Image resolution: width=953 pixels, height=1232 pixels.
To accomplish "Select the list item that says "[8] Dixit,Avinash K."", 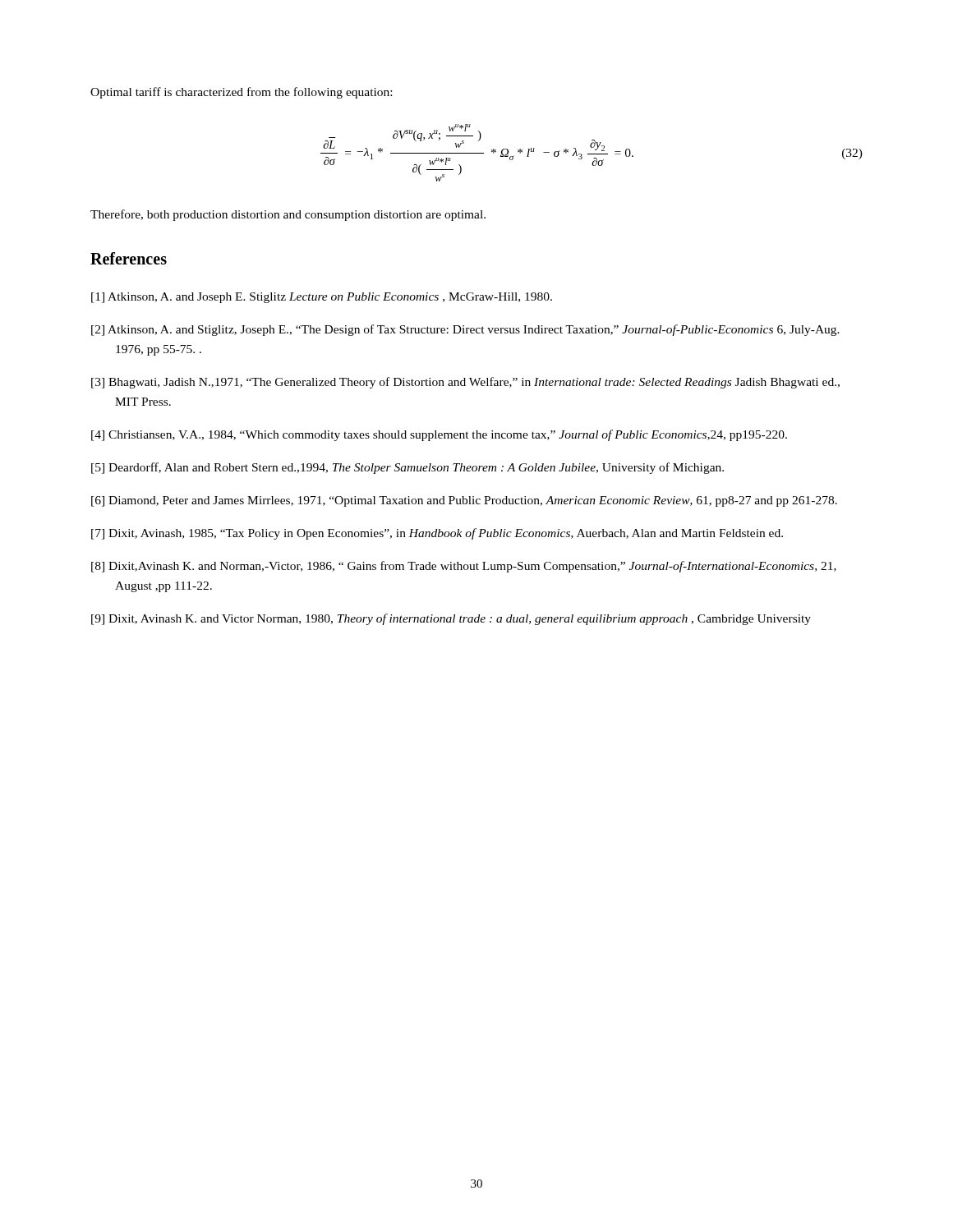I will [x=463, y=576].
